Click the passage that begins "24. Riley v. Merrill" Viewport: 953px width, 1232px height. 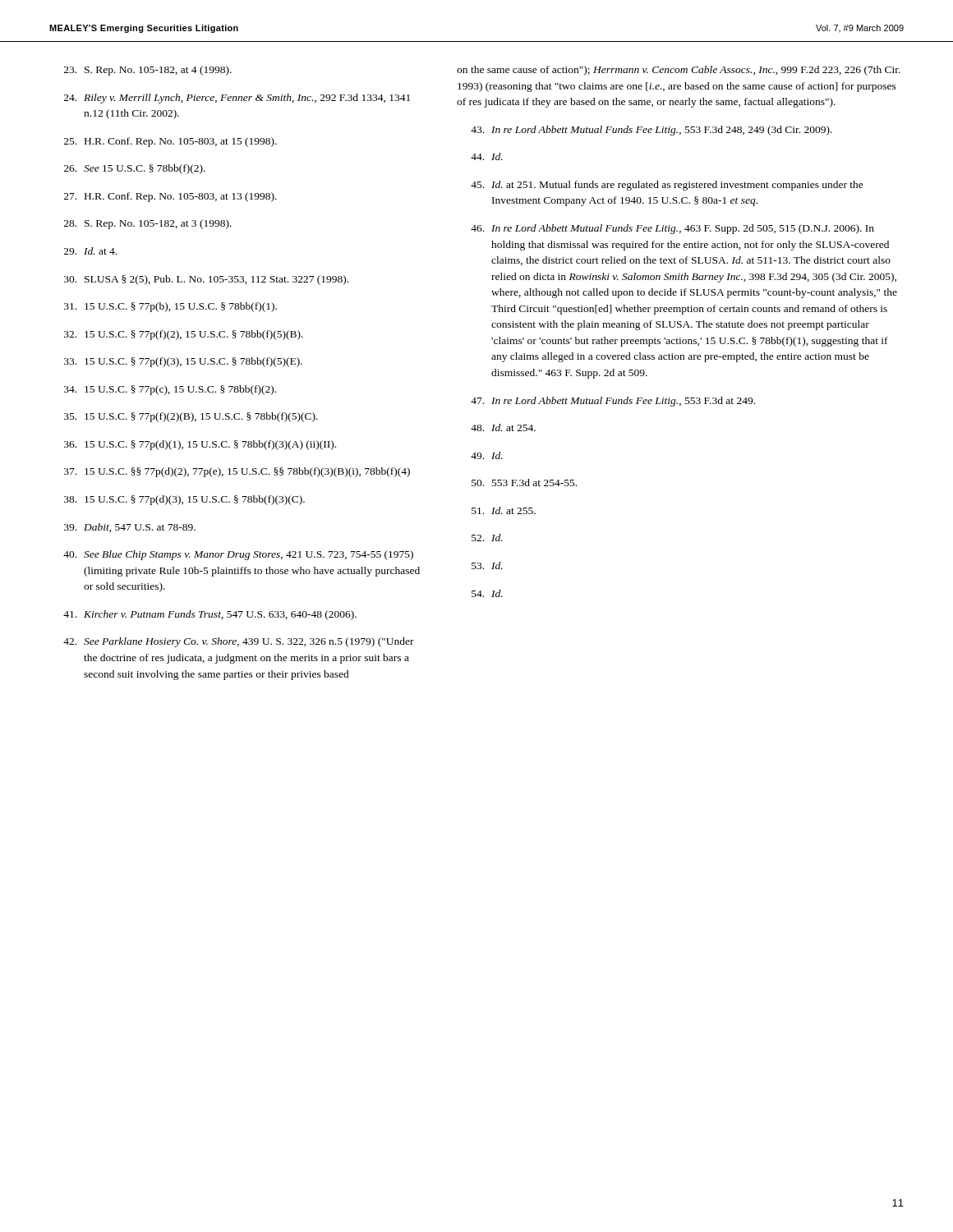pyautogui.click(x=238, y=105)
